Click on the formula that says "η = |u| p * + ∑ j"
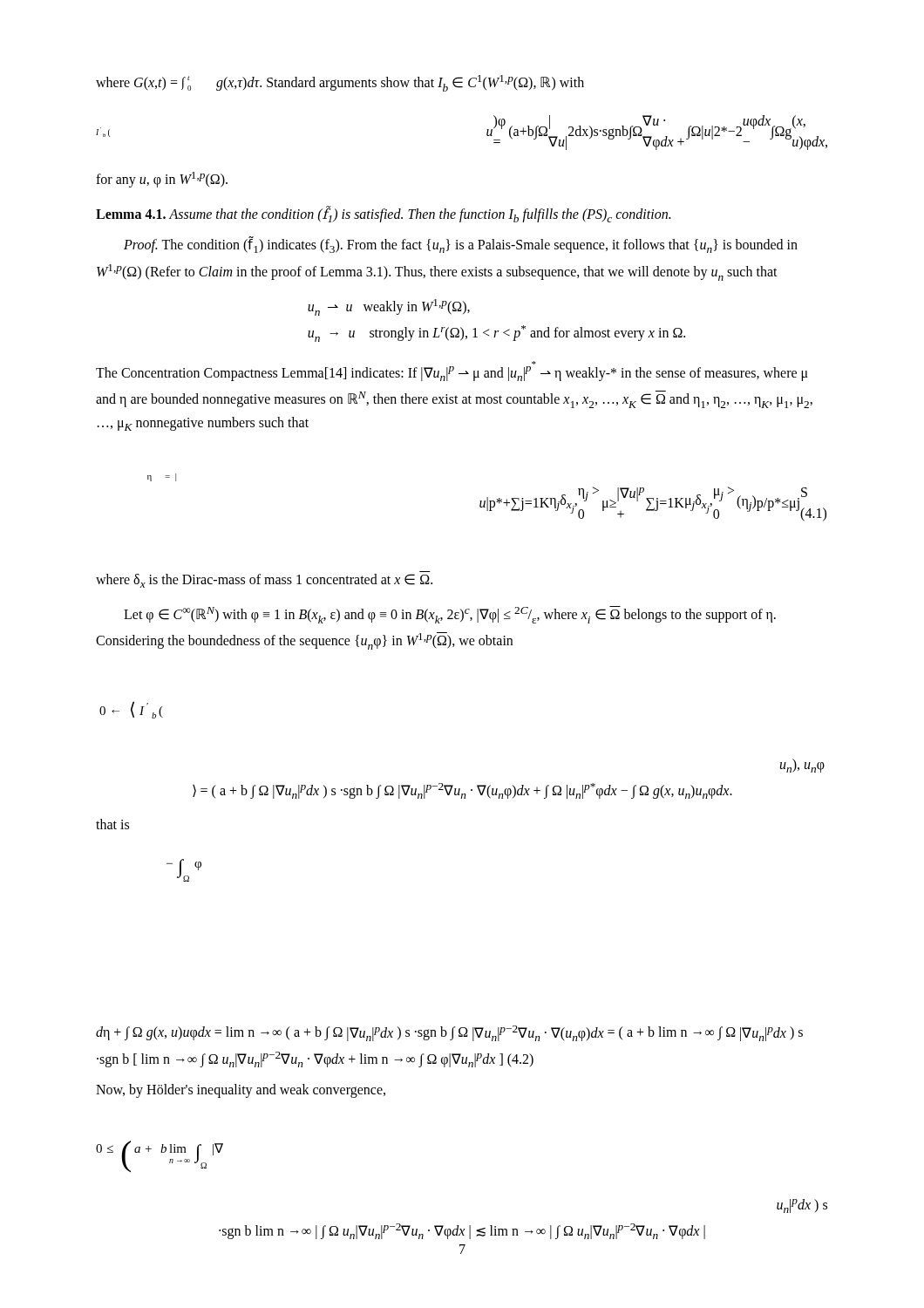The height and width of the screenshot is (1308, 924). pos(162,477)
